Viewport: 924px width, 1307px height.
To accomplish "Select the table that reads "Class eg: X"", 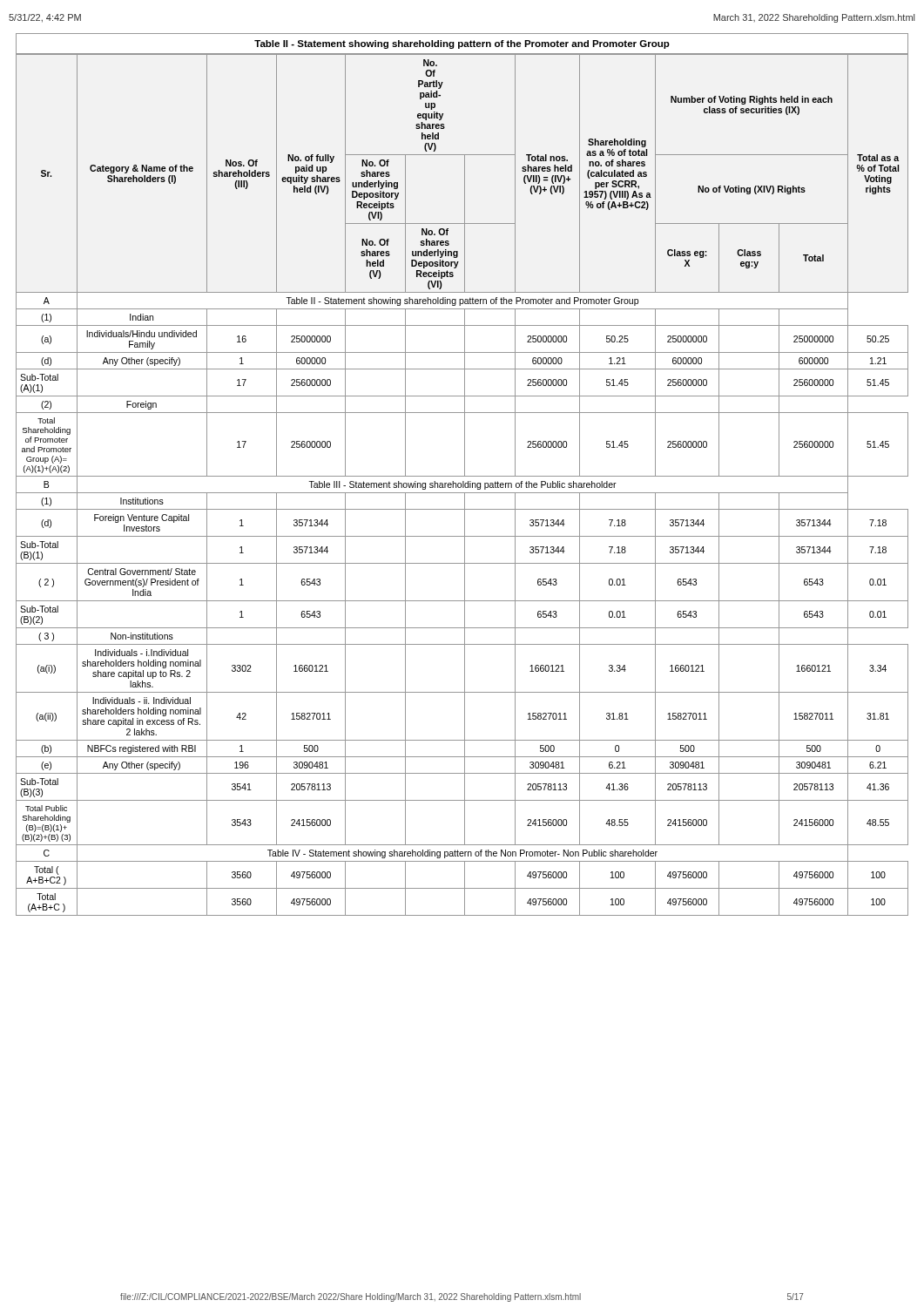I will click(462, 485).
